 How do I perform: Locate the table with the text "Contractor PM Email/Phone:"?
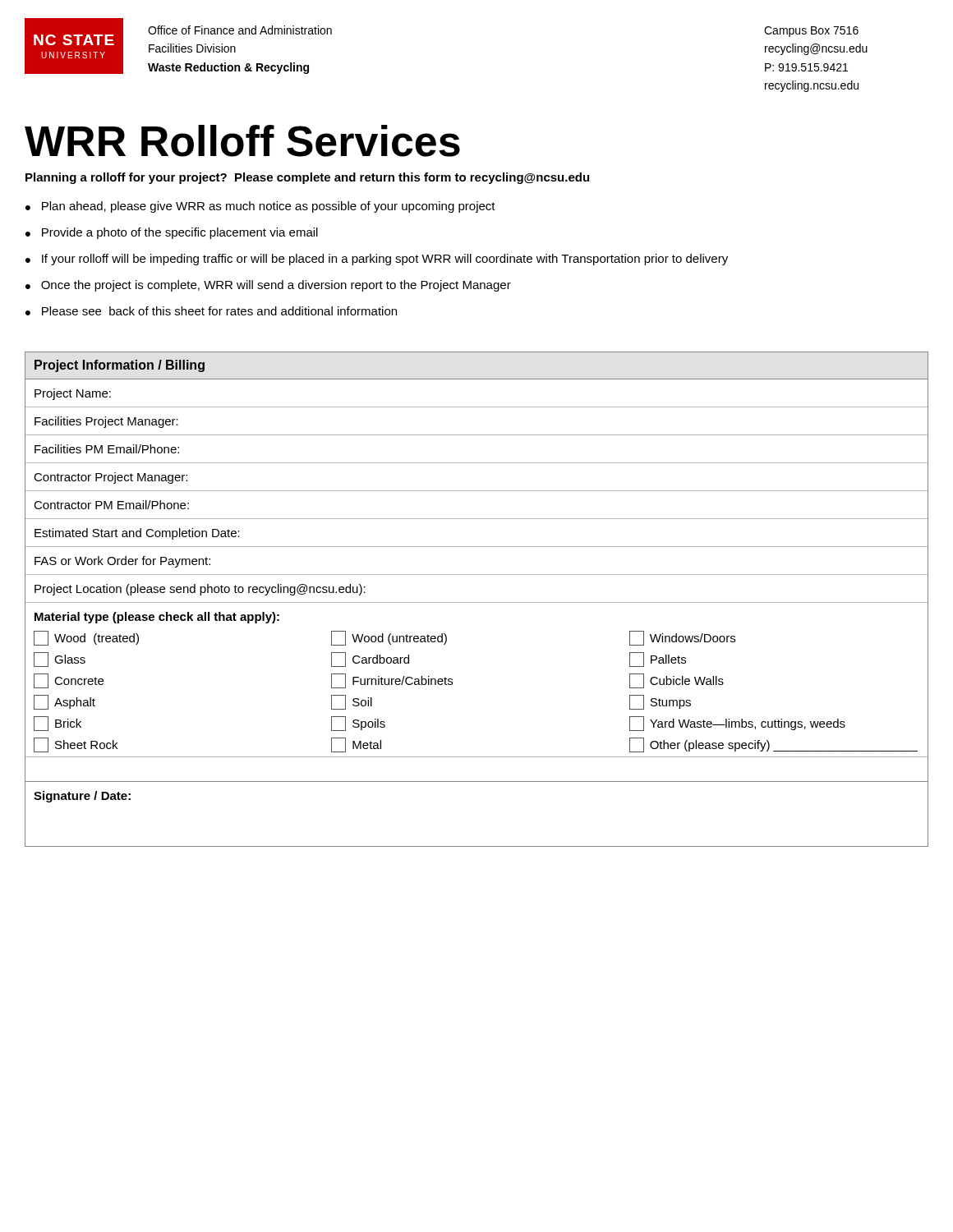(x=476, y=599)
